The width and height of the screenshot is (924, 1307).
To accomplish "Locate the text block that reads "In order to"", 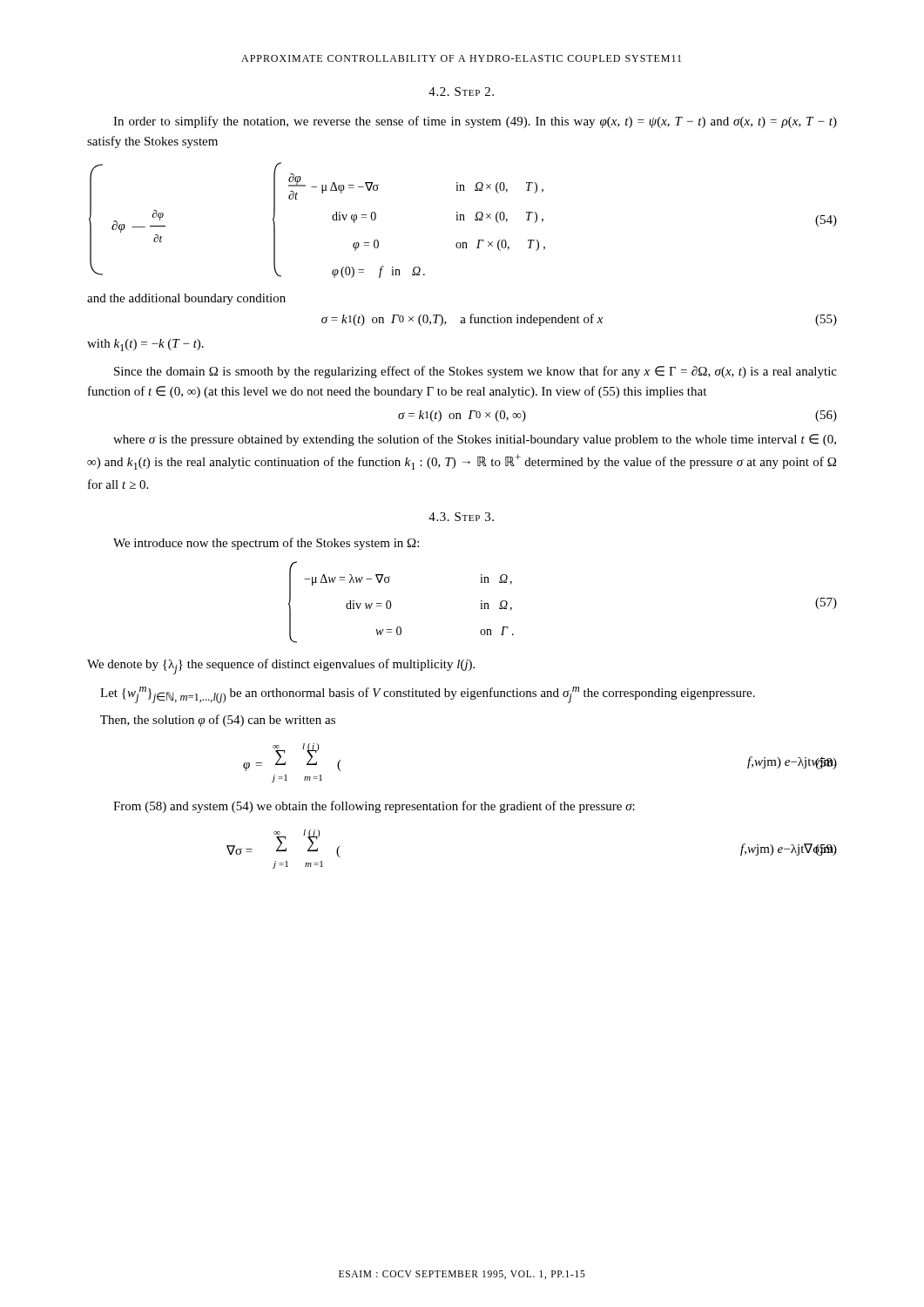I will coord(462,132).
